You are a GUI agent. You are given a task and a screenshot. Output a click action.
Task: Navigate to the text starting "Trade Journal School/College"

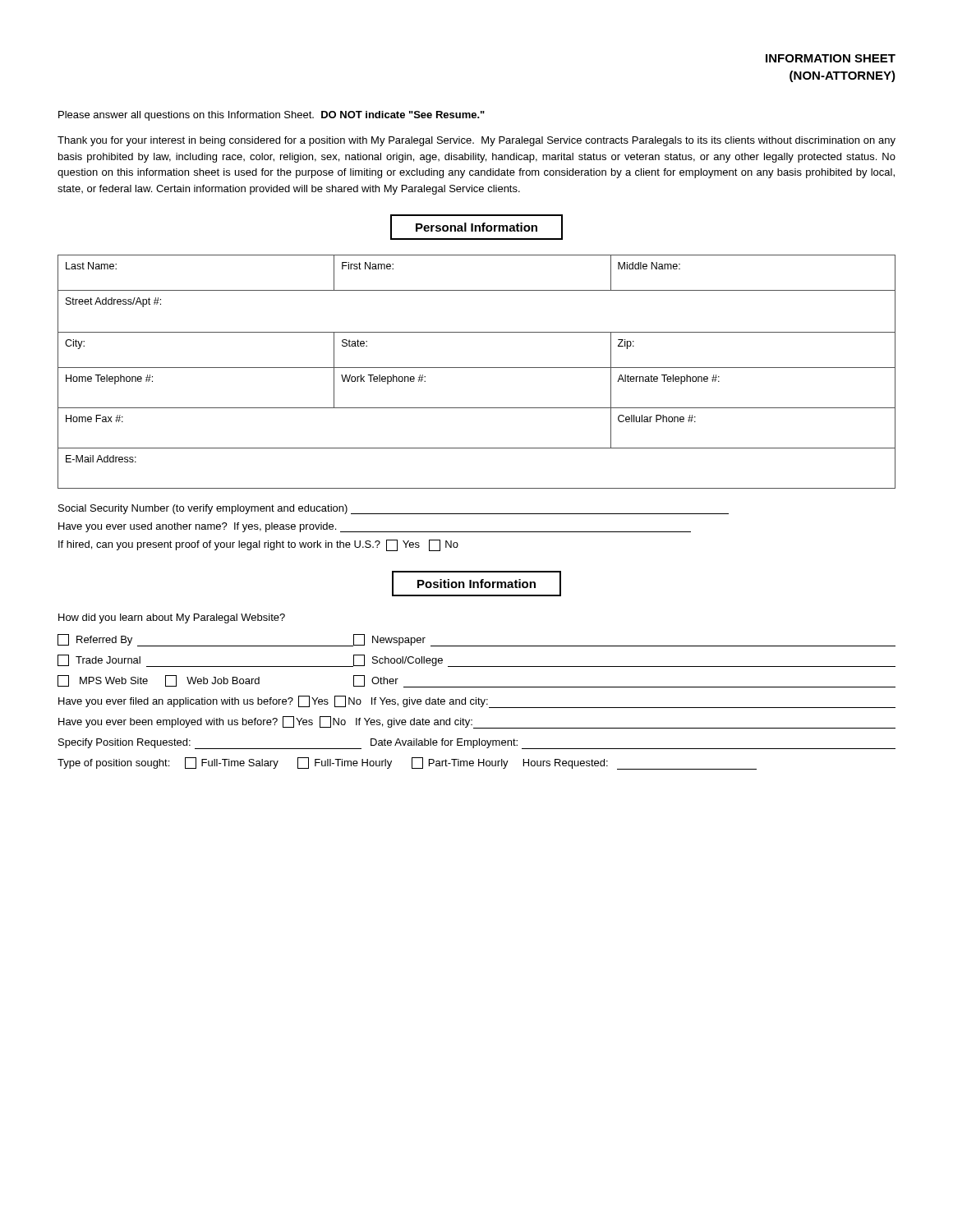click(476, 660)
